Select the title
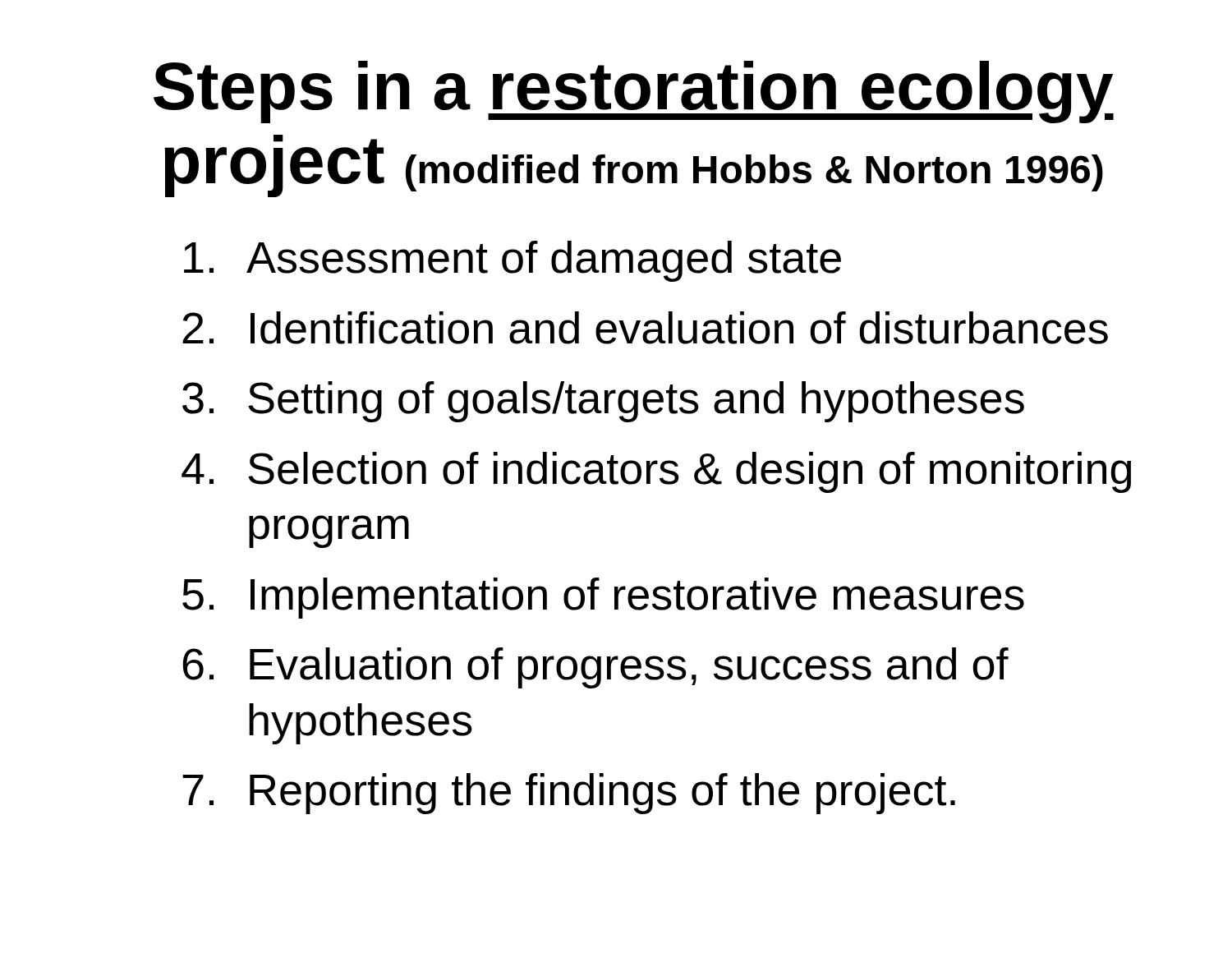Screen dimensions: 953x1232 [632, 123]
